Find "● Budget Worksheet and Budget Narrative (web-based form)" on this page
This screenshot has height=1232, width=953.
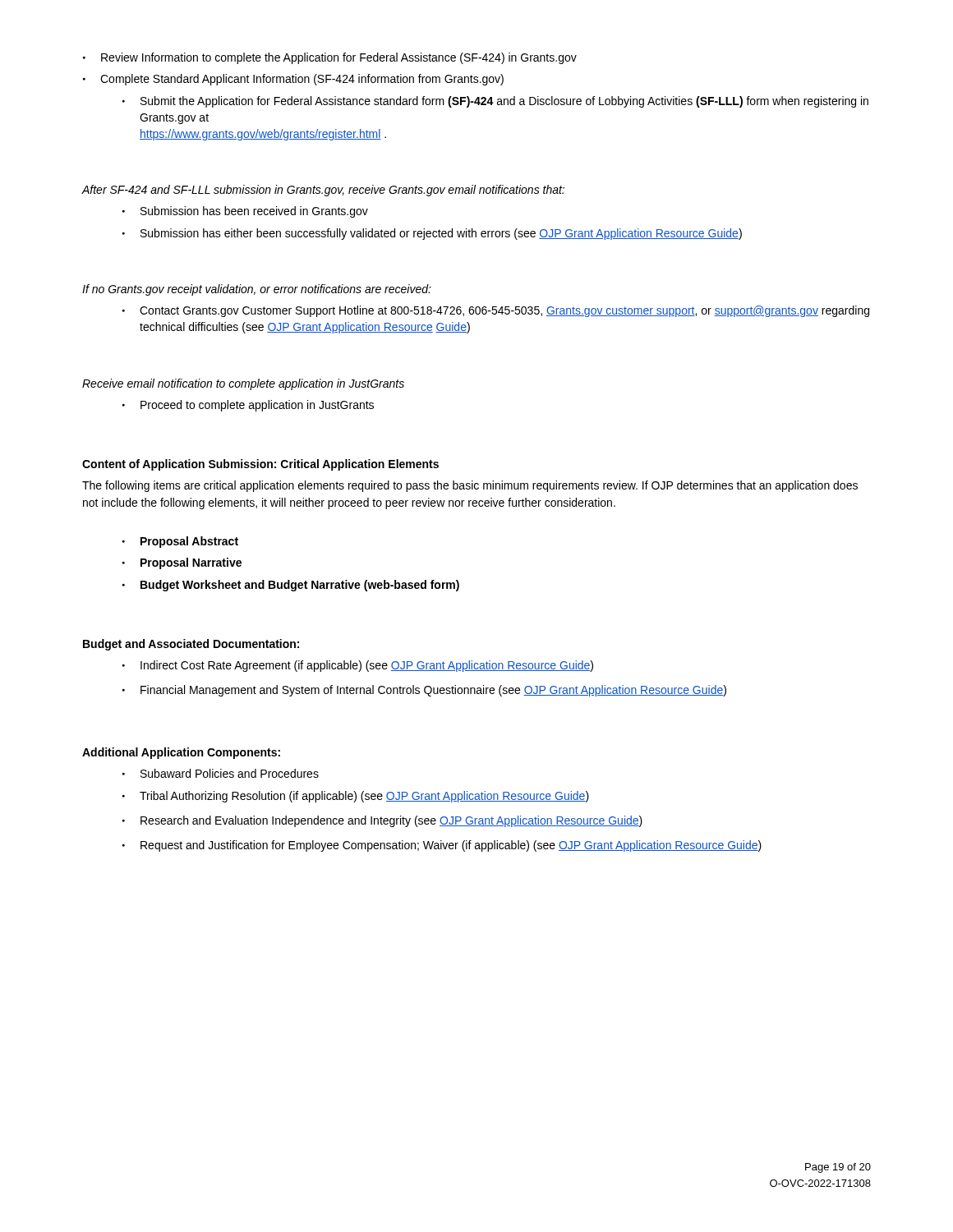tap(291, 585)
